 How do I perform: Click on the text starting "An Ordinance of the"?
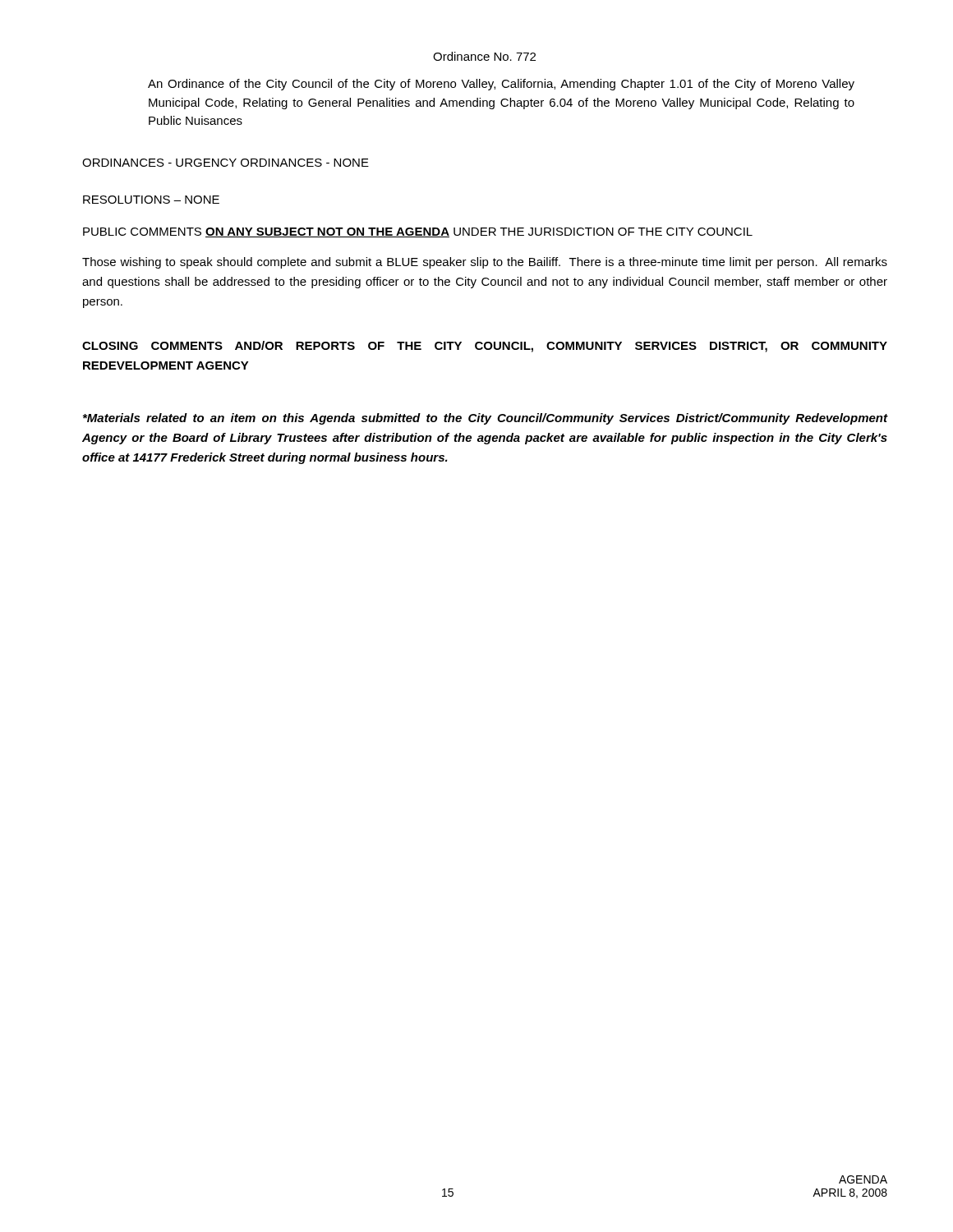(501, 102)
